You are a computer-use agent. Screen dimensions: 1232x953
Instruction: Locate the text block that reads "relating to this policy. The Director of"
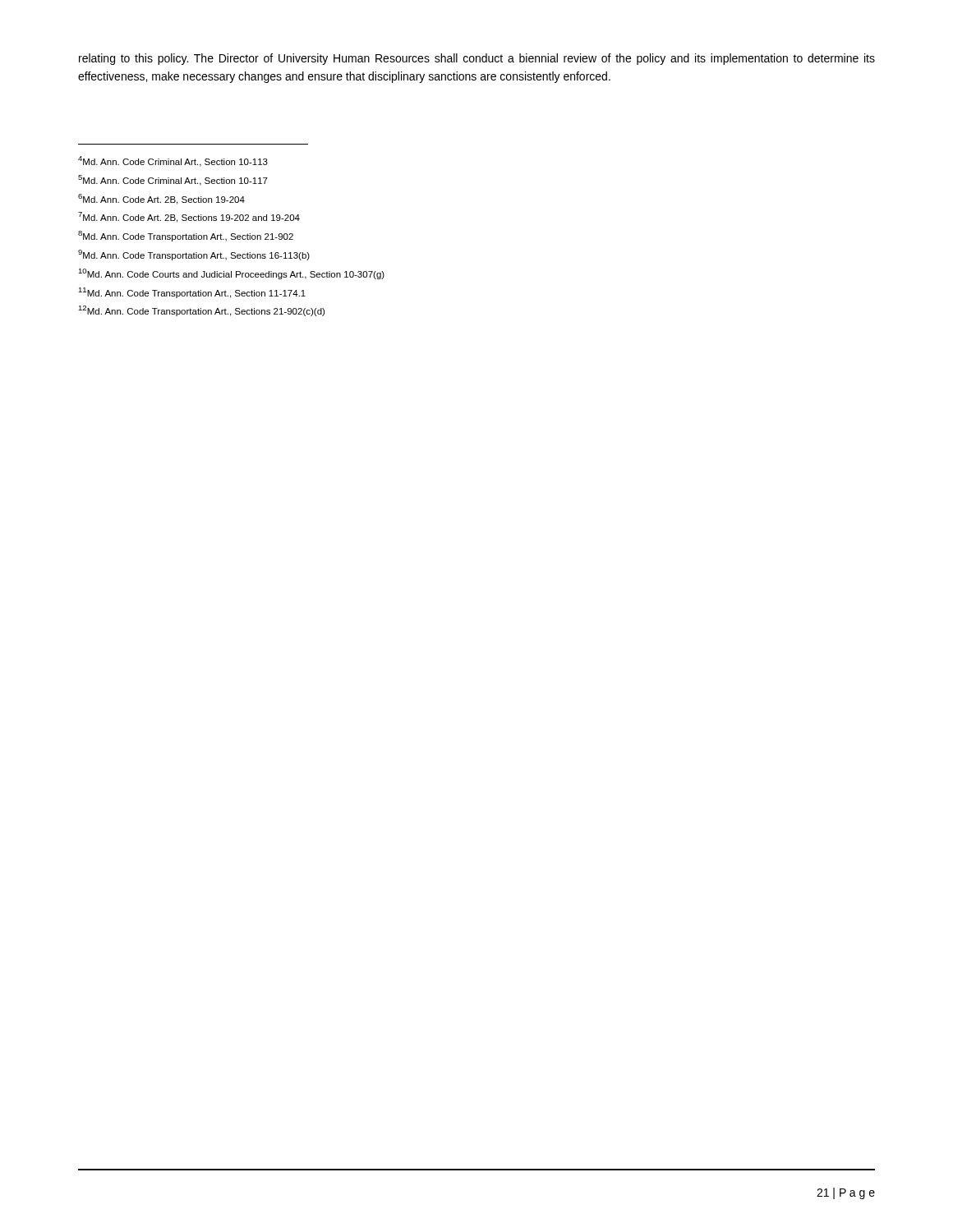(476, 68)
